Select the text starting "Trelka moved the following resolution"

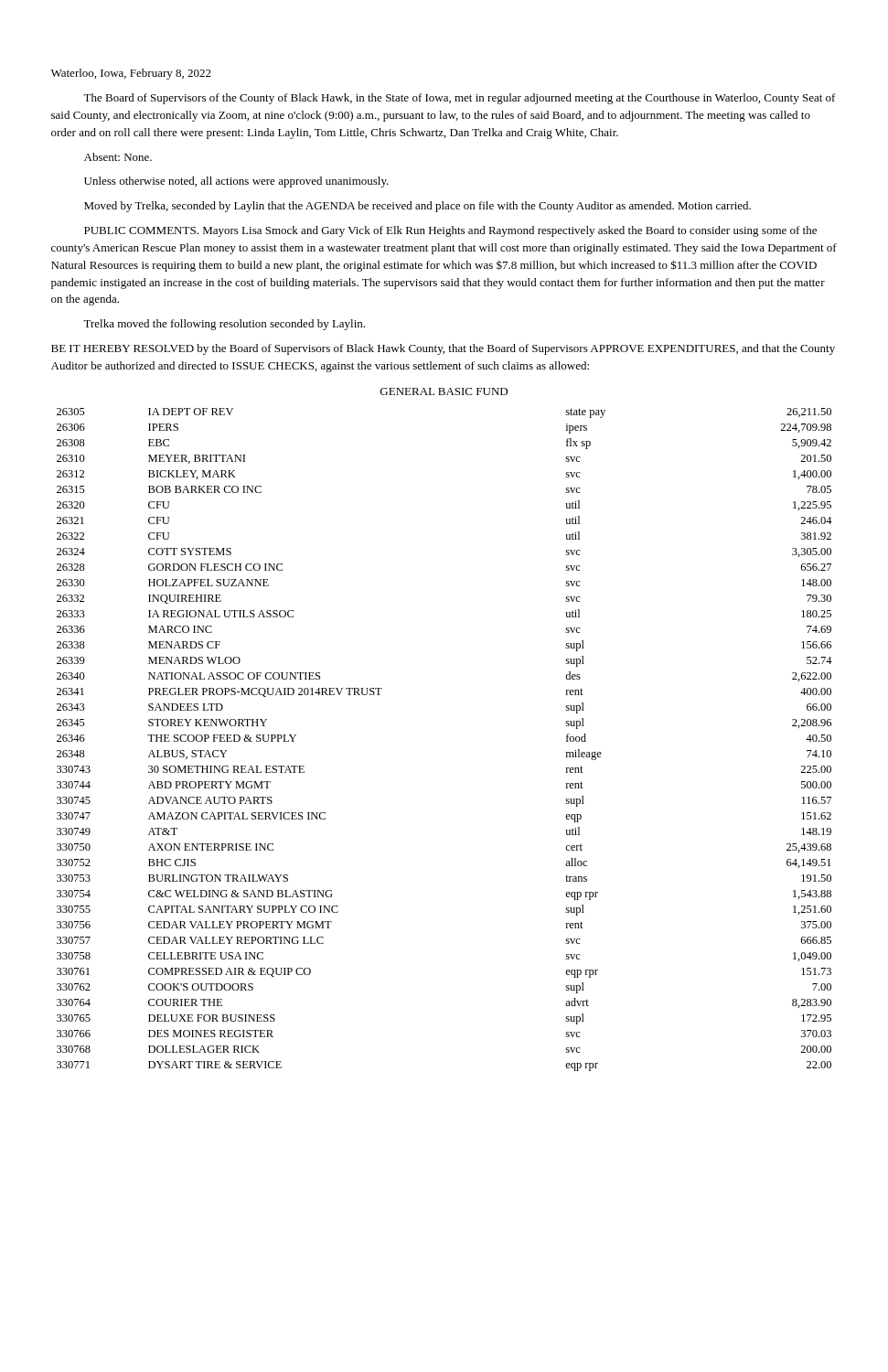(444, 345)
